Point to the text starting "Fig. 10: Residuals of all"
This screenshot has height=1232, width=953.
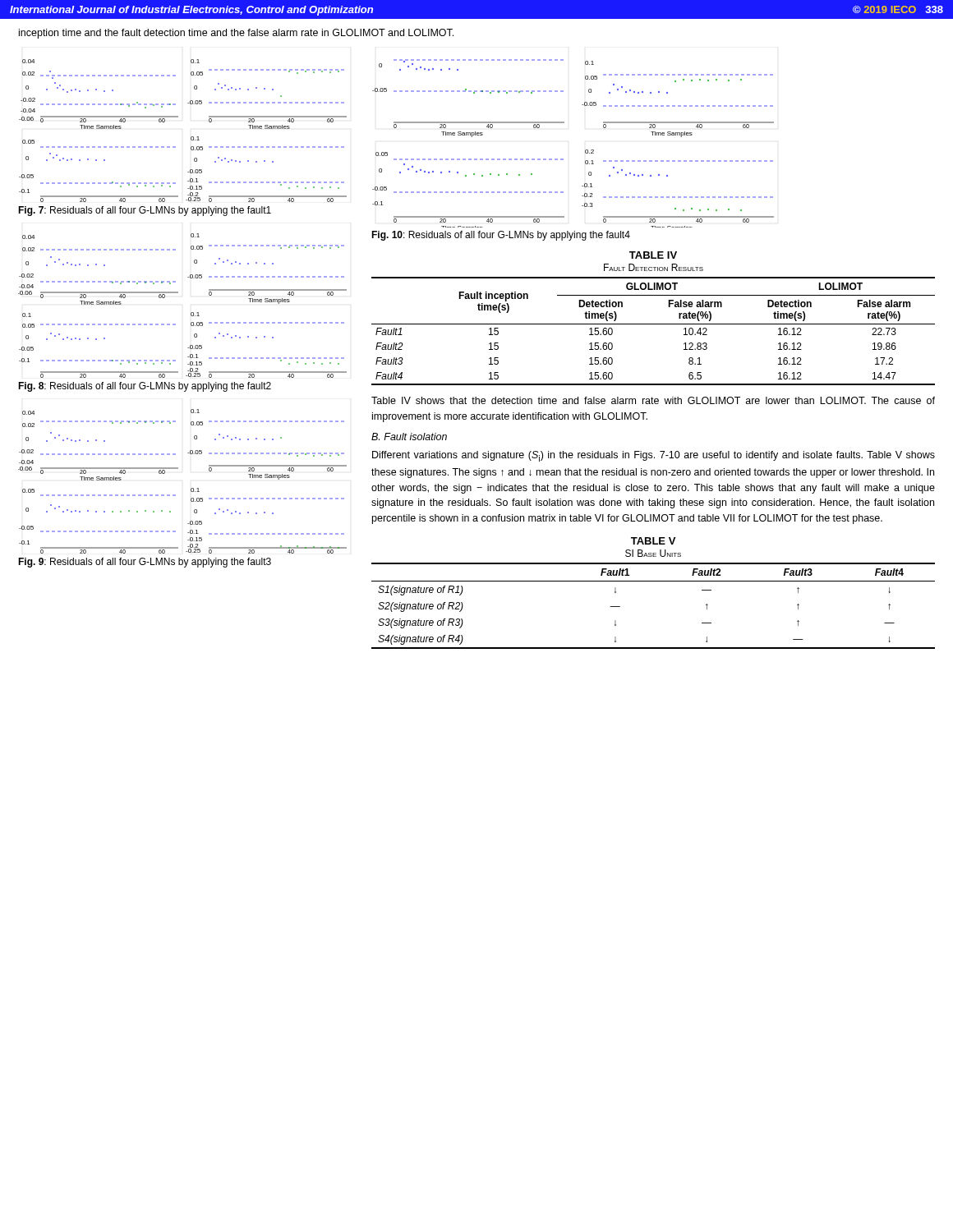501,235
